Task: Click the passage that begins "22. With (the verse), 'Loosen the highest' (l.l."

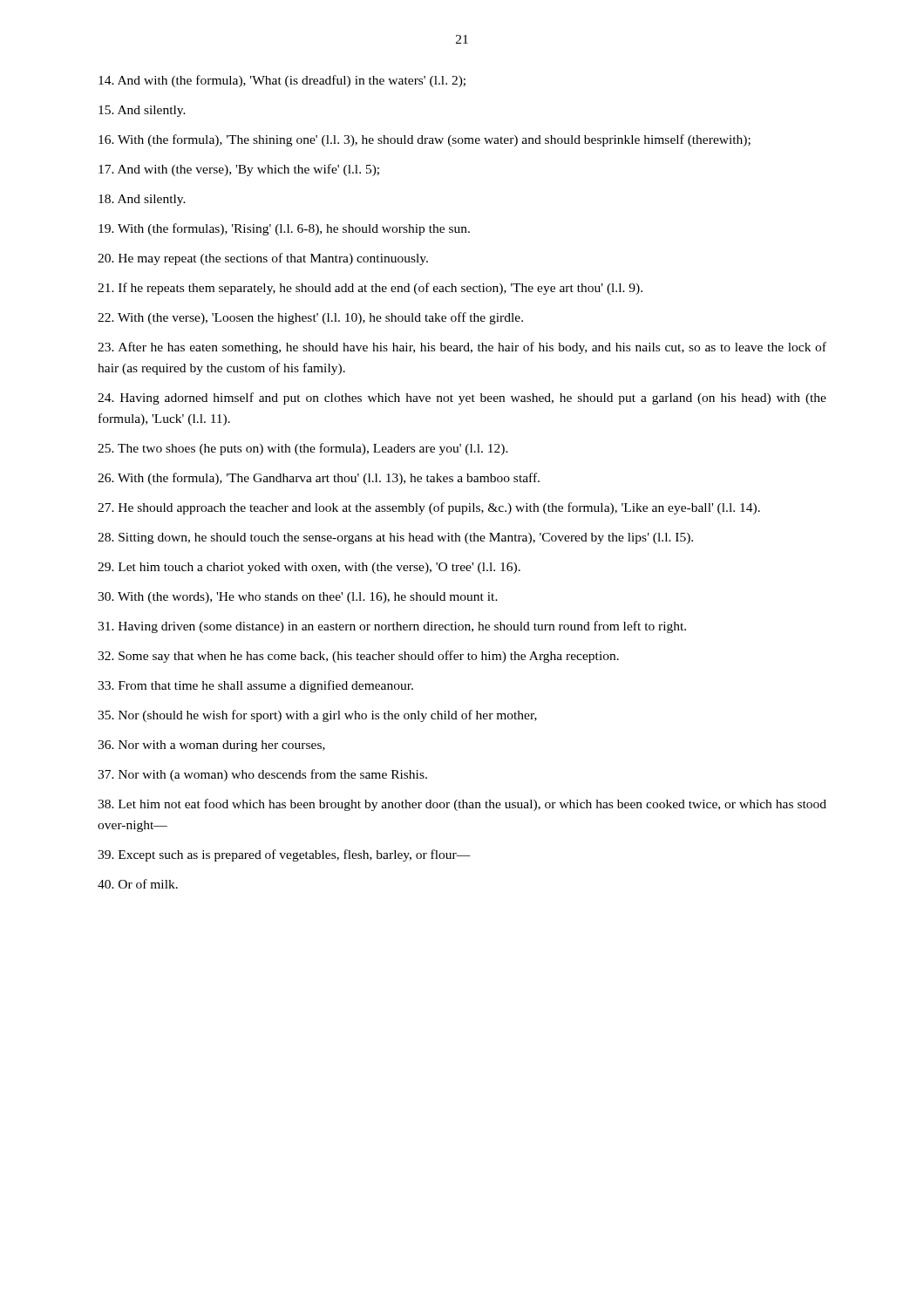Action: point(311,317)
